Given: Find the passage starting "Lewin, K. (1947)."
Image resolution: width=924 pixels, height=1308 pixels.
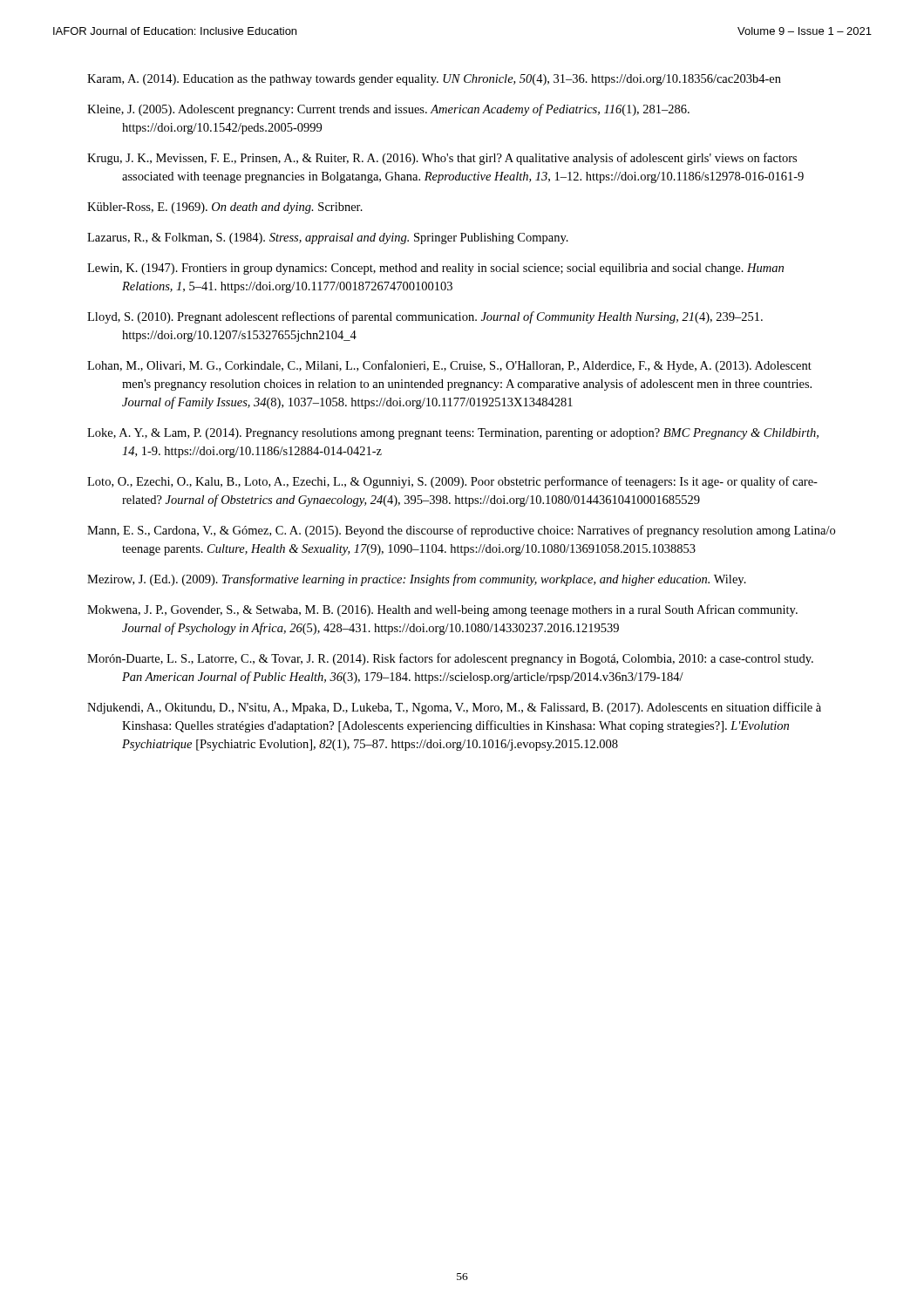Looking at the screenshot, I should point(436,277).
